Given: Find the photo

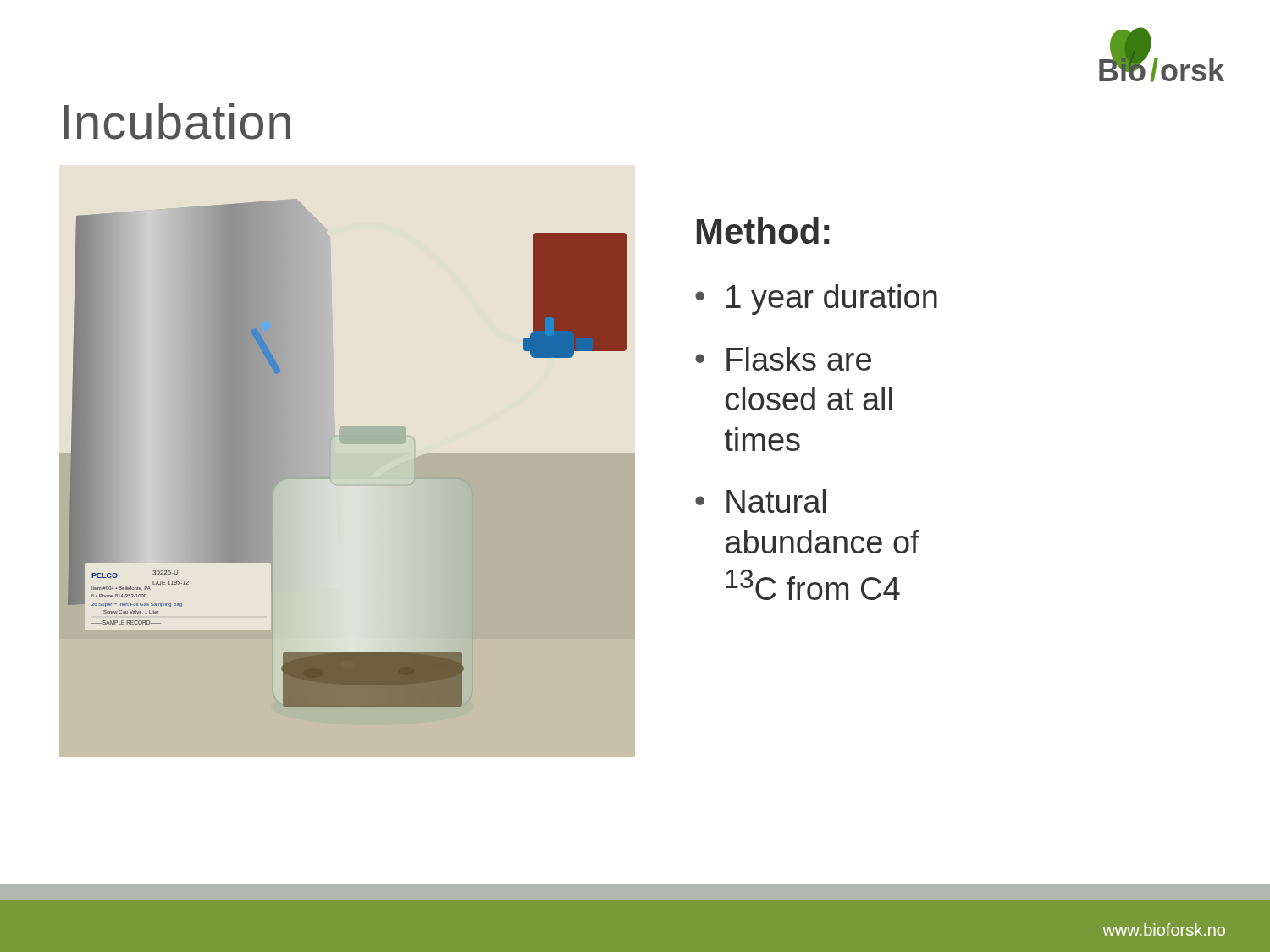Looking at the screenshot, I should [347, 461].
